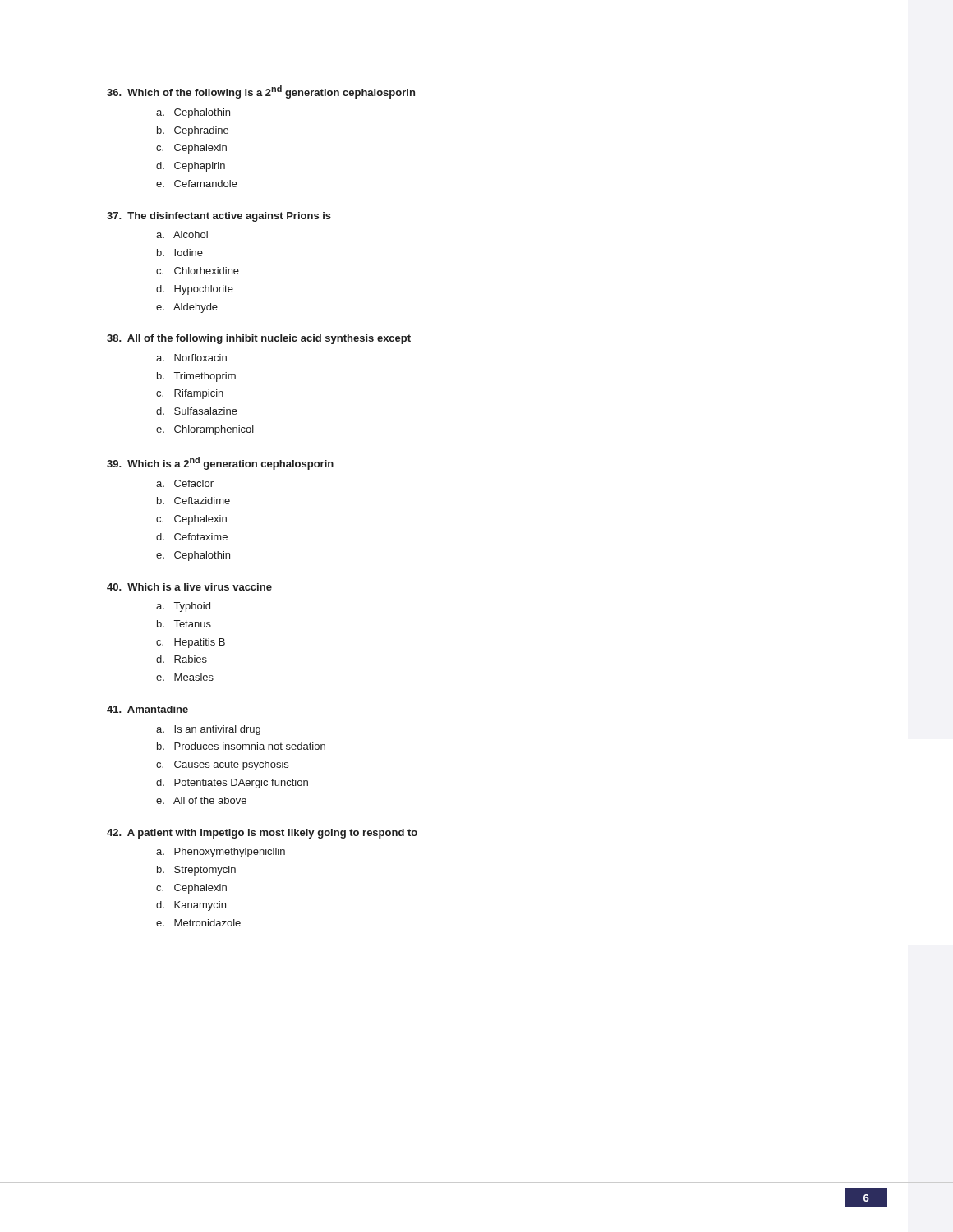Find the block on this page that starts "37. The disinfectant active against Prions is a."
953x1232 pixels.
pyautogui.click(x=219, y=217)
